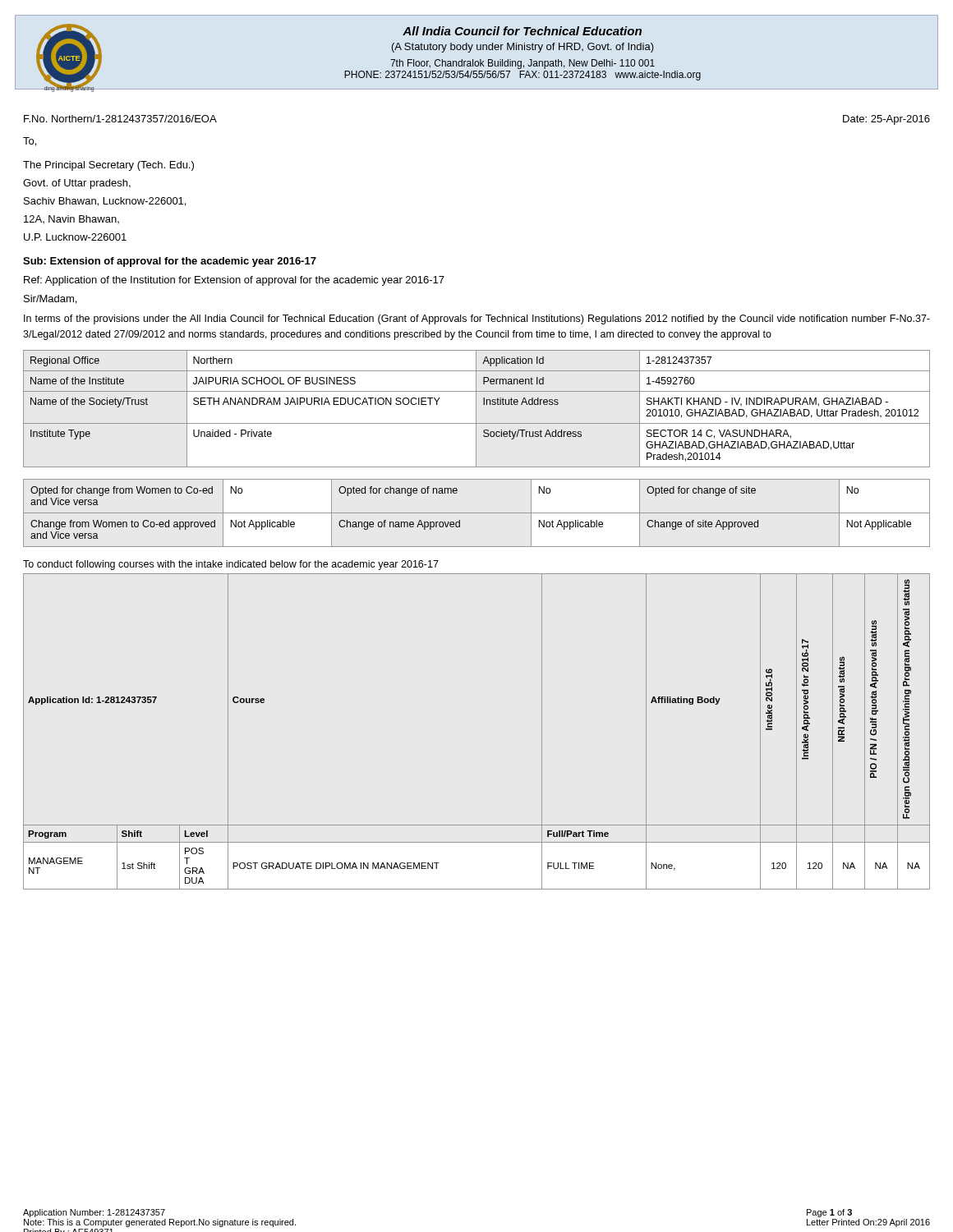Screen dimensions: 1232x953
Task: Find the passage starting "Sub: Extension of approval for the academic year"
Action: pos(170,261)
